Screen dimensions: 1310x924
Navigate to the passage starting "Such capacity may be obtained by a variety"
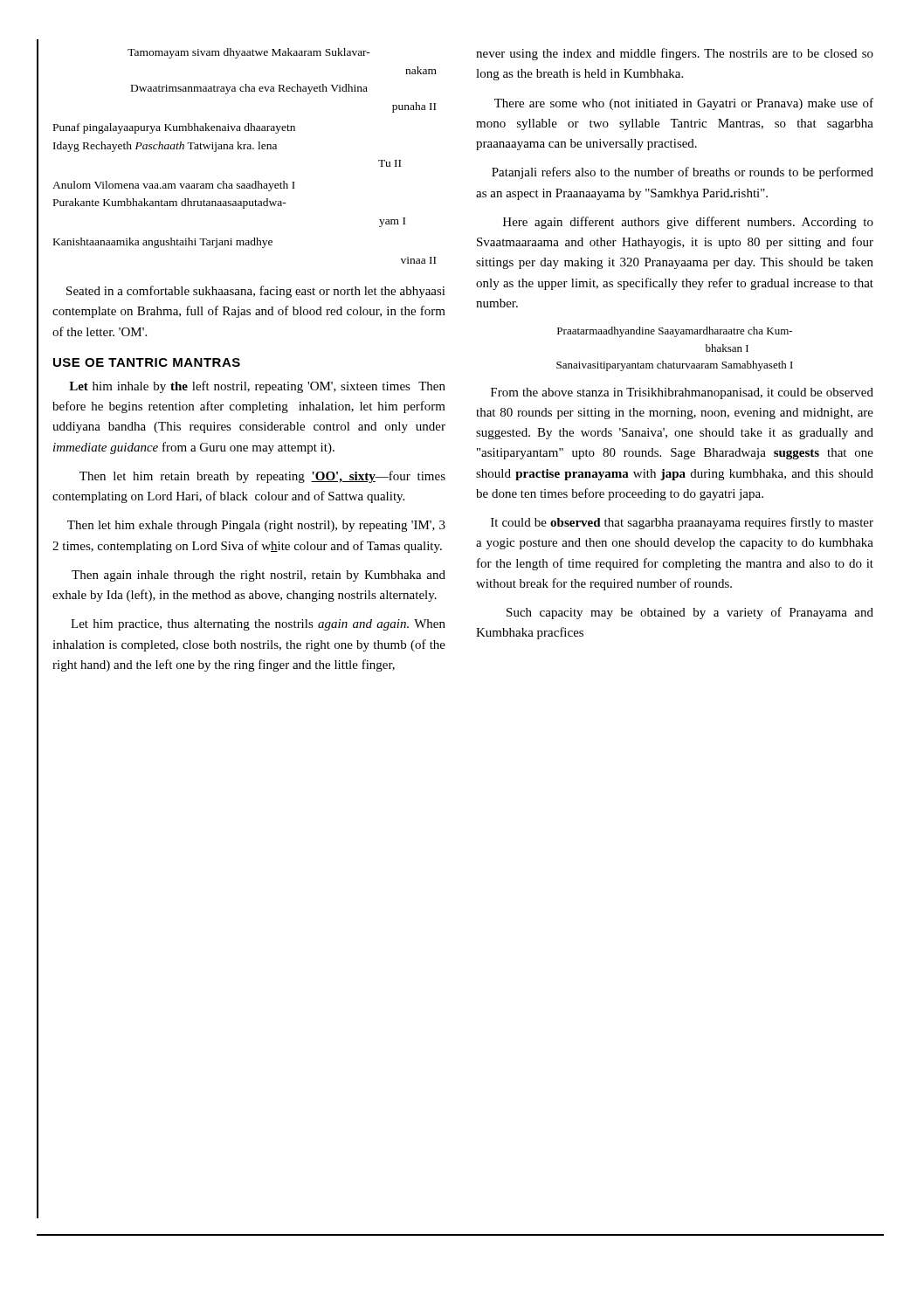675,622
